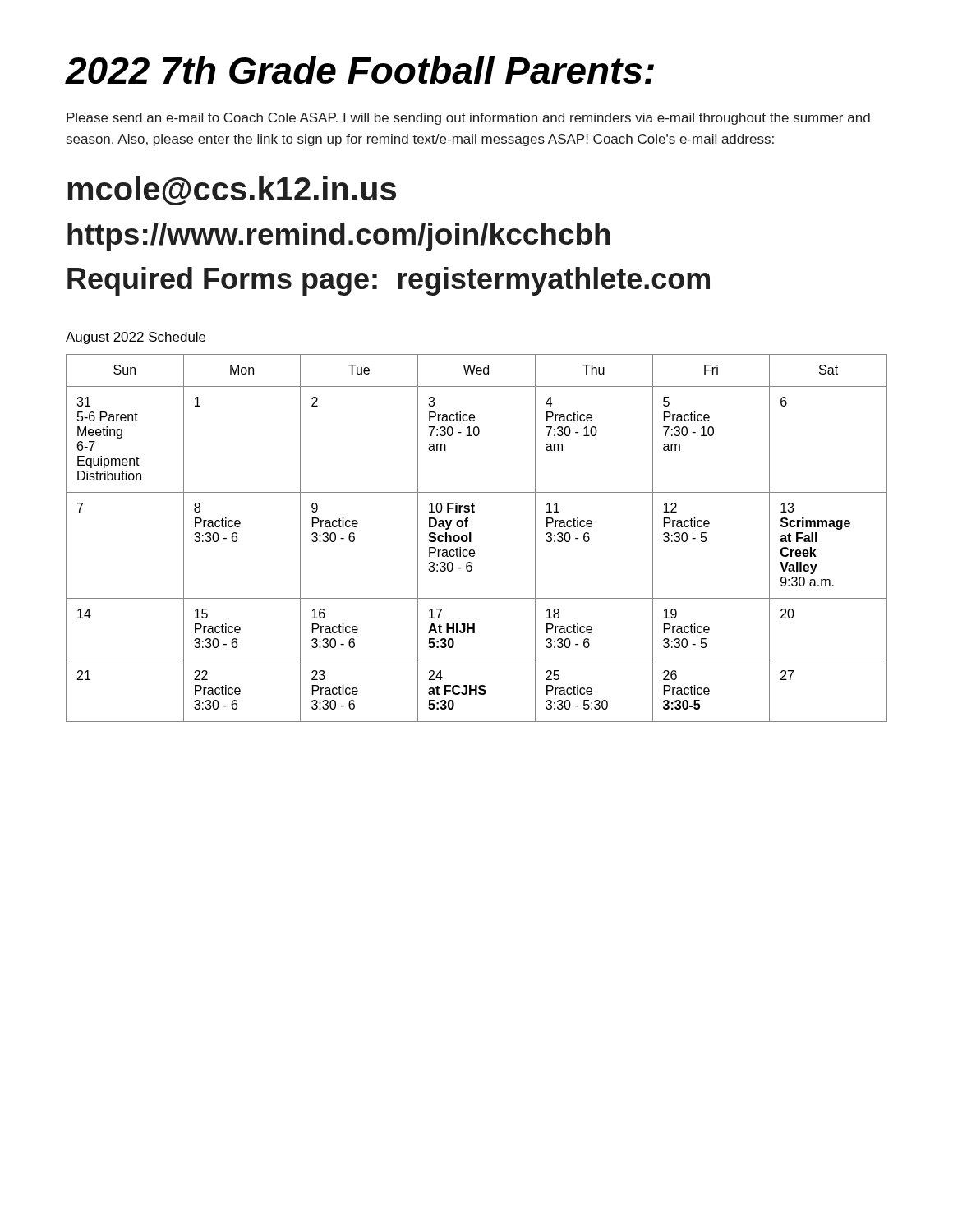Find the text starting "August 2022 Schedule"
Screen dimensions: 1232x953
pos(136,337)
